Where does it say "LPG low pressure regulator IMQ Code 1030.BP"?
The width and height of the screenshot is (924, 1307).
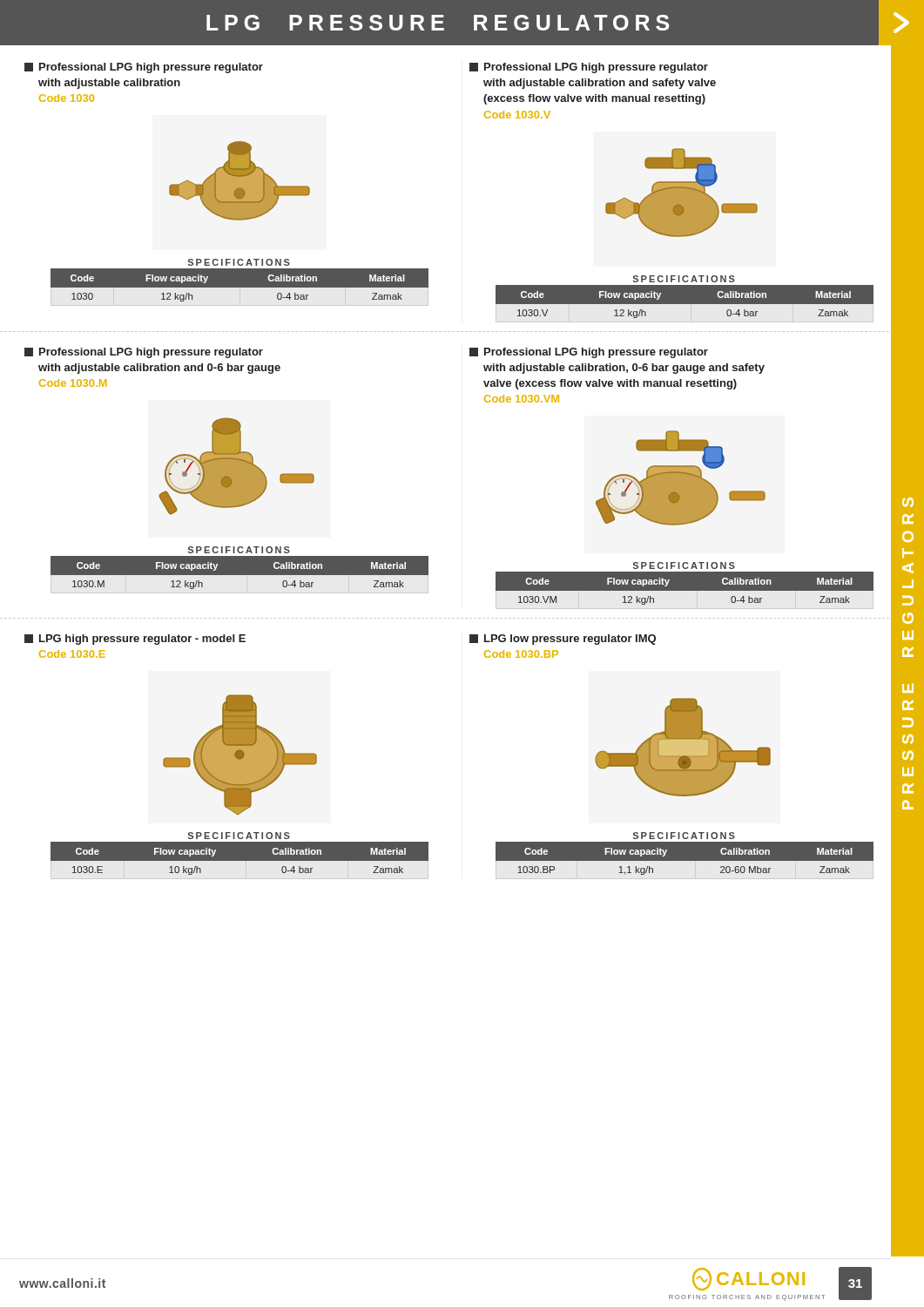point(563,646)
